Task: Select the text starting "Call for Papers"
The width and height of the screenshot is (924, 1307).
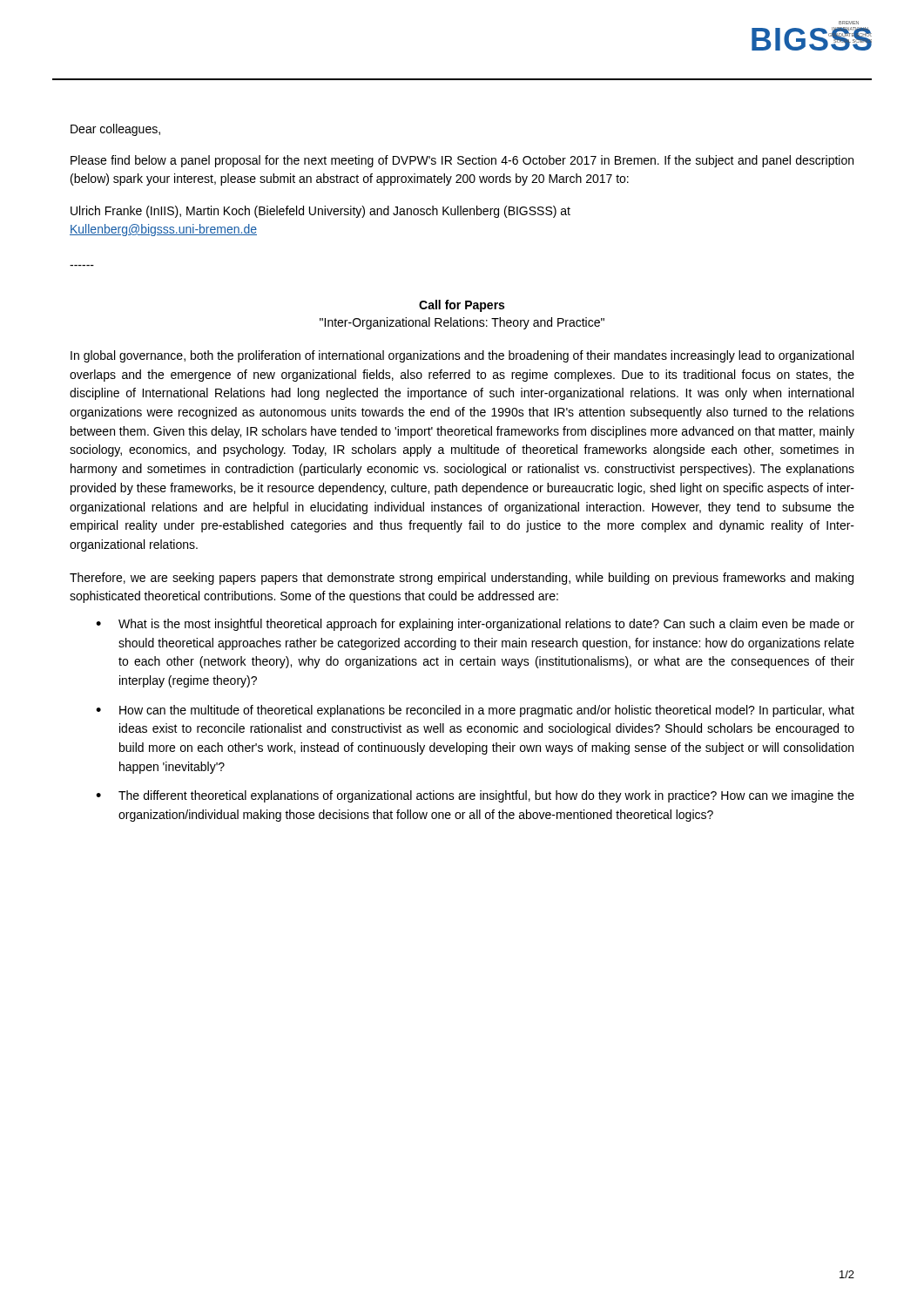Action: point(462,305)
